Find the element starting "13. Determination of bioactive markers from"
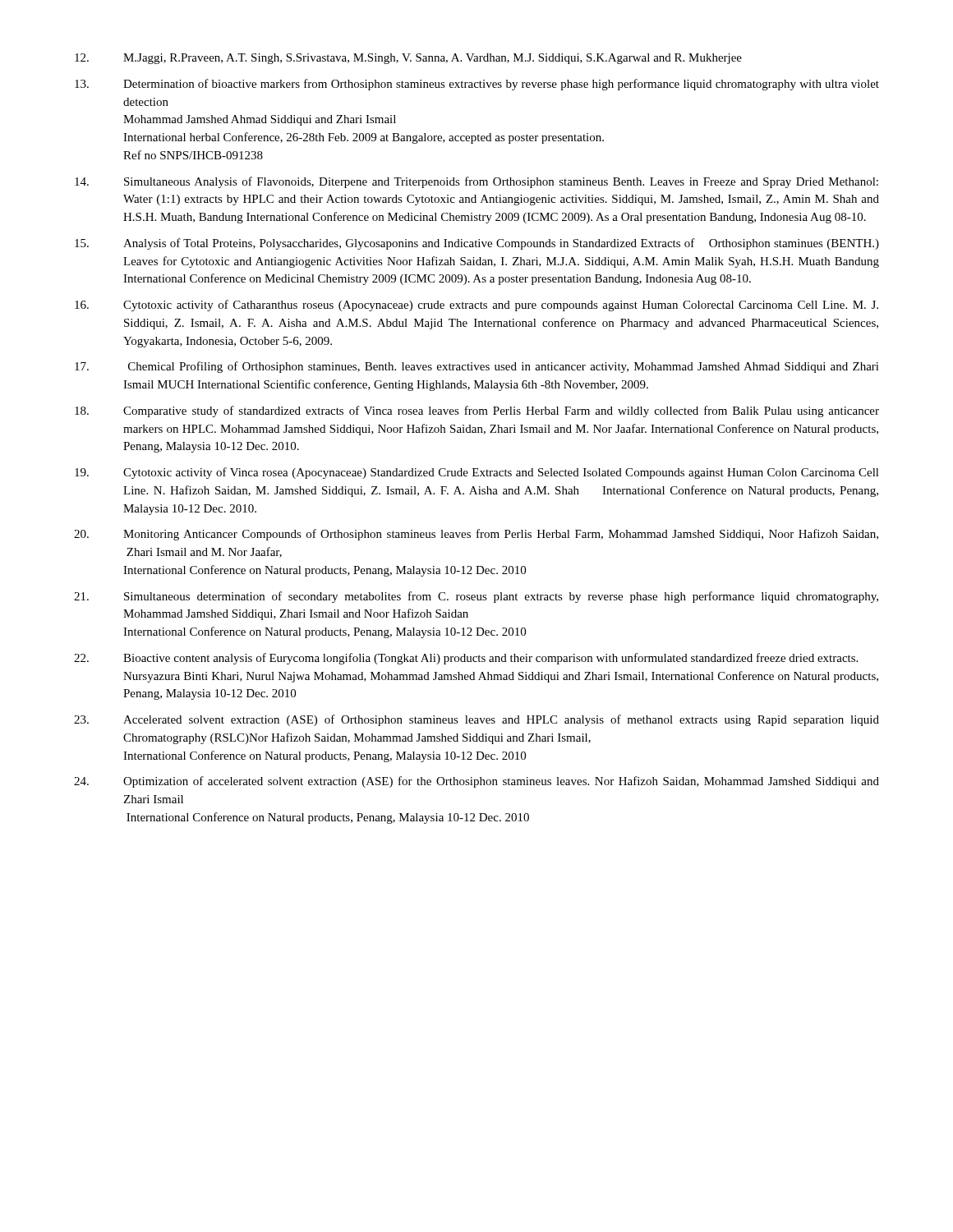Screen dimensions: 1232x953 (477, 85)
